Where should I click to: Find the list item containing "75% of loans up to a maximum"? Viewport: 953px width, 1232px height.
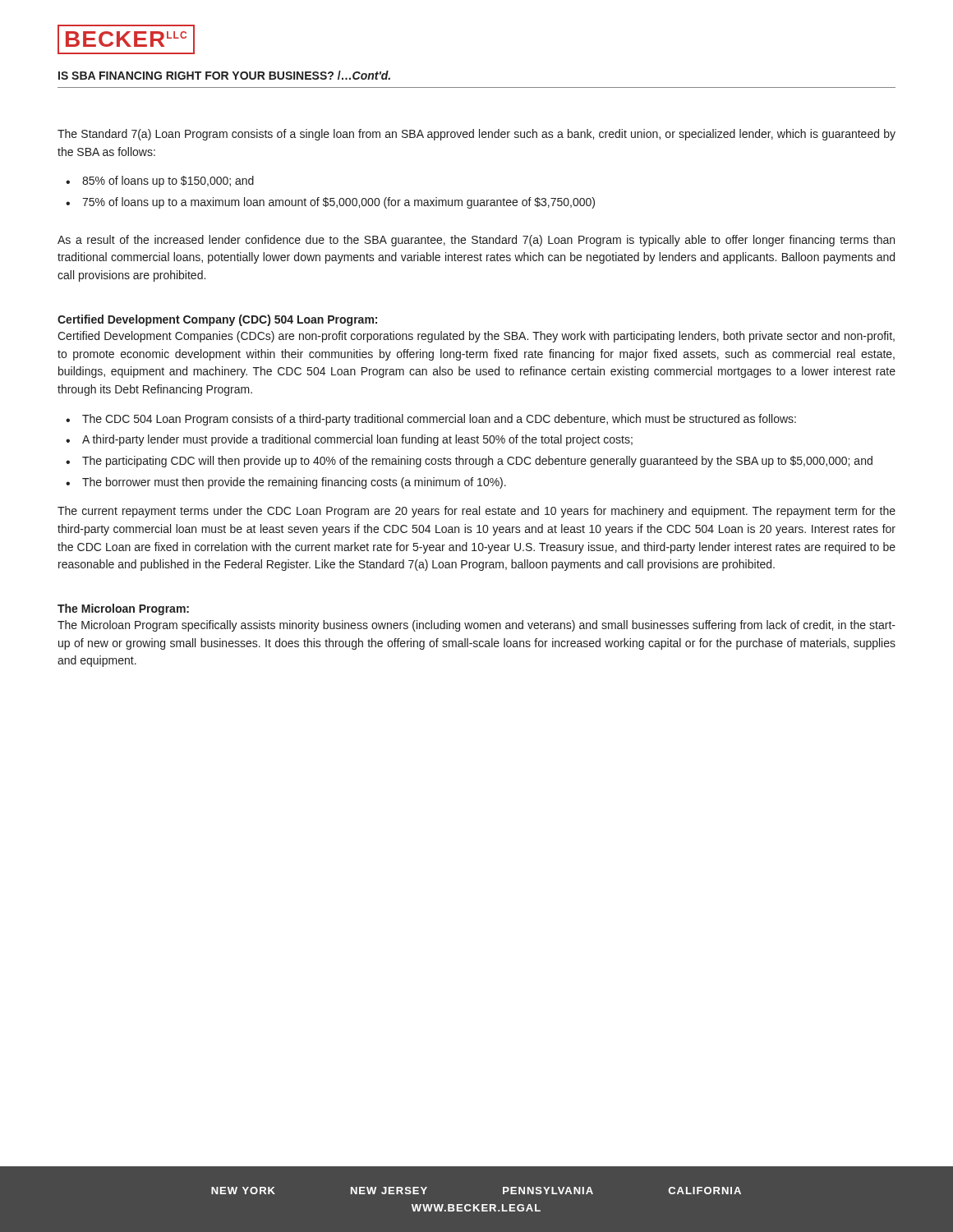[x=339, y=202]
